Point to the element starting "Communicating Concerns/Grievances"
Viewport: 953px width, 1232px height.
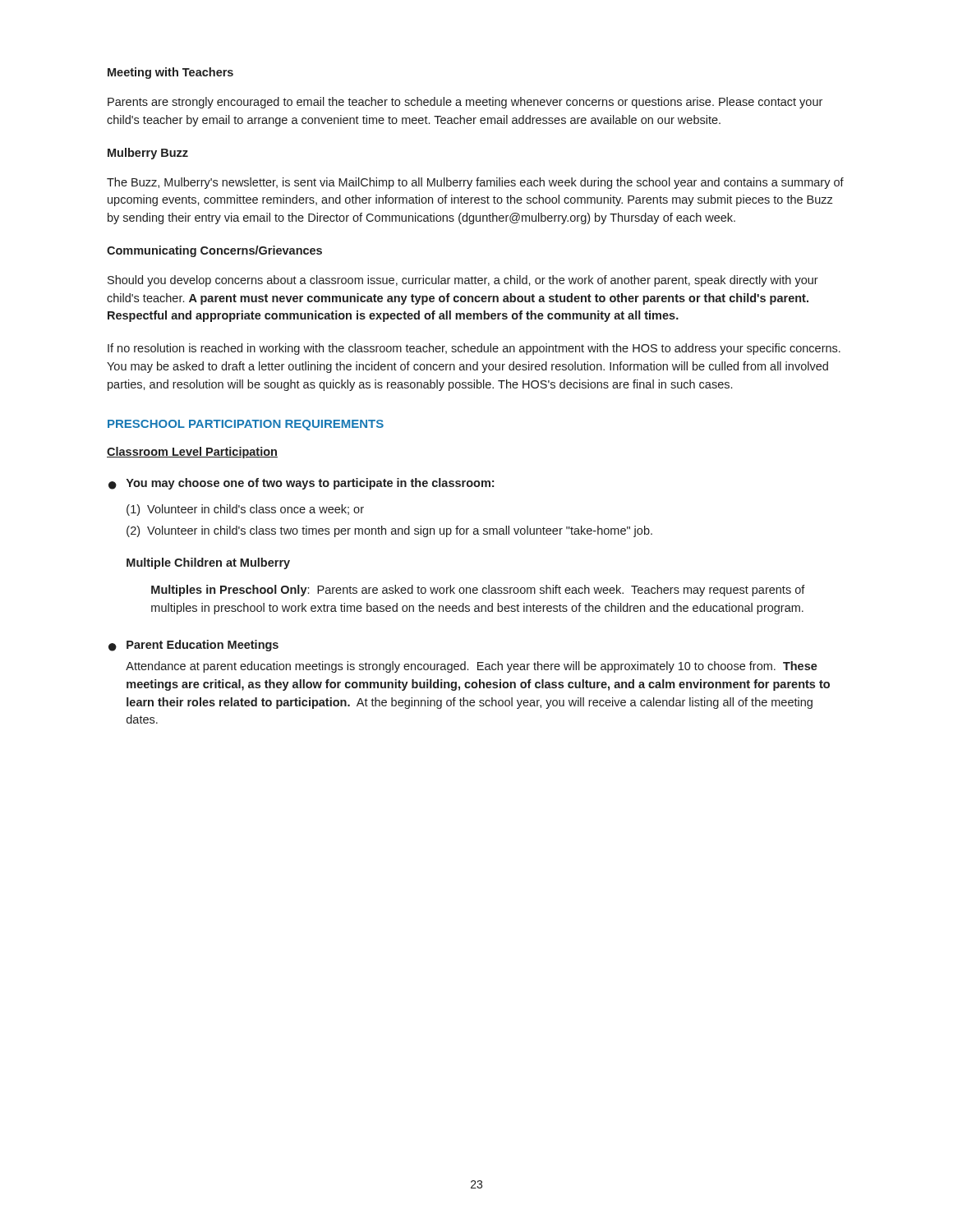click(x=215, y=250)
